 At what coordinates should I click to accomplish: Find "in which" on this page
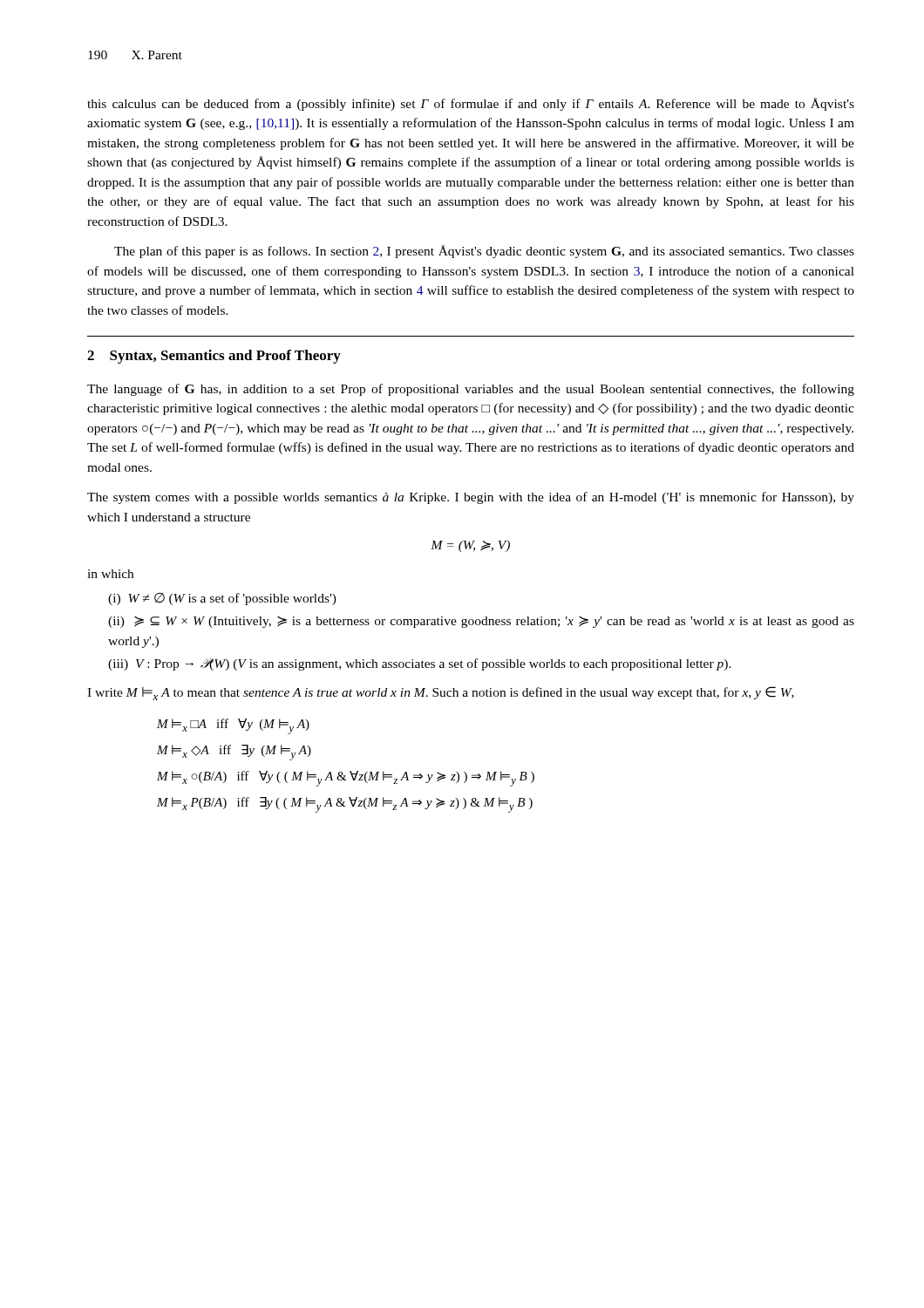pyautogui.click(x=111, y=573)
